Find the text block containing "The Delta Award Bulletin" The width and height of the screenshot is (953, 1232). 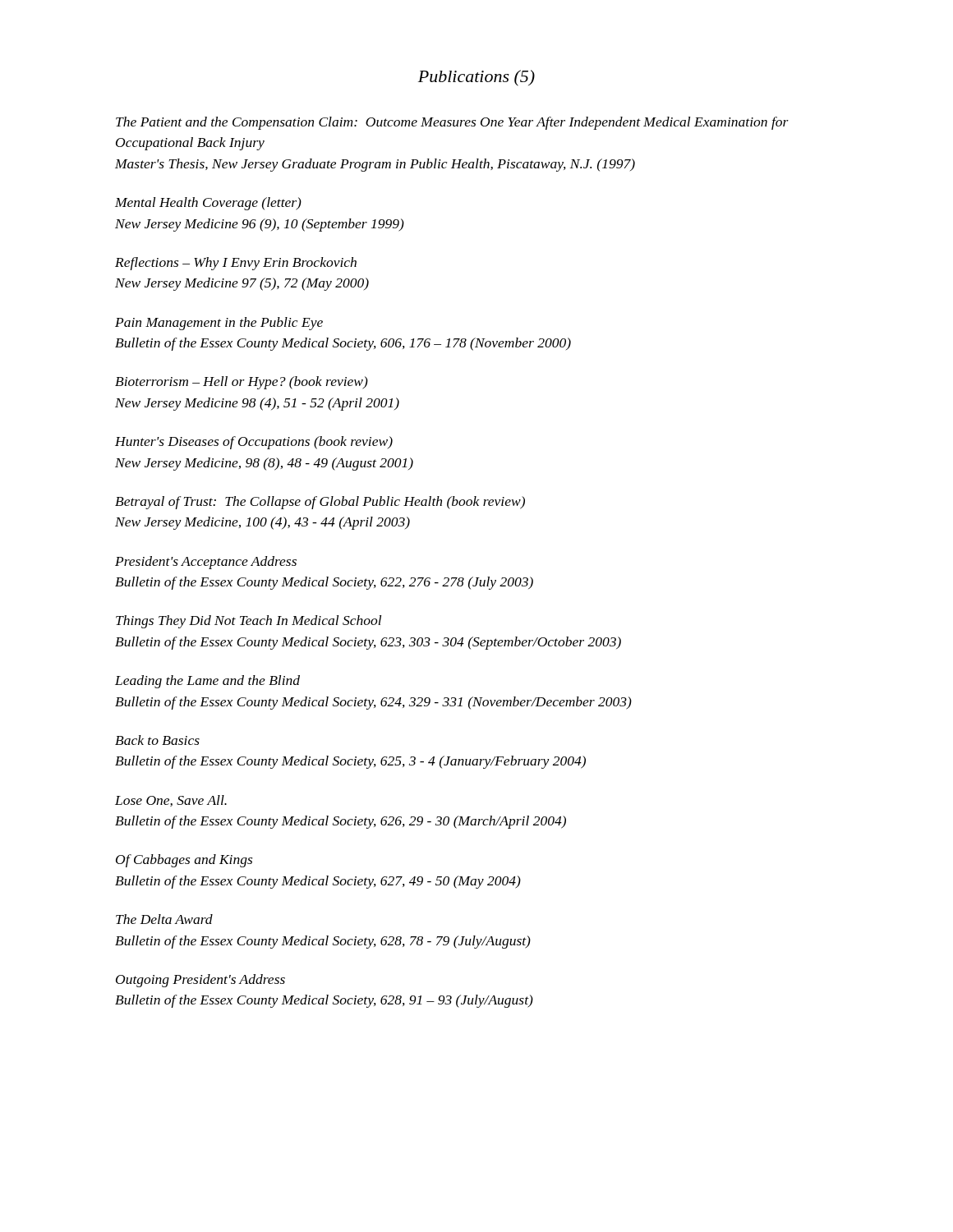[323, 930]
